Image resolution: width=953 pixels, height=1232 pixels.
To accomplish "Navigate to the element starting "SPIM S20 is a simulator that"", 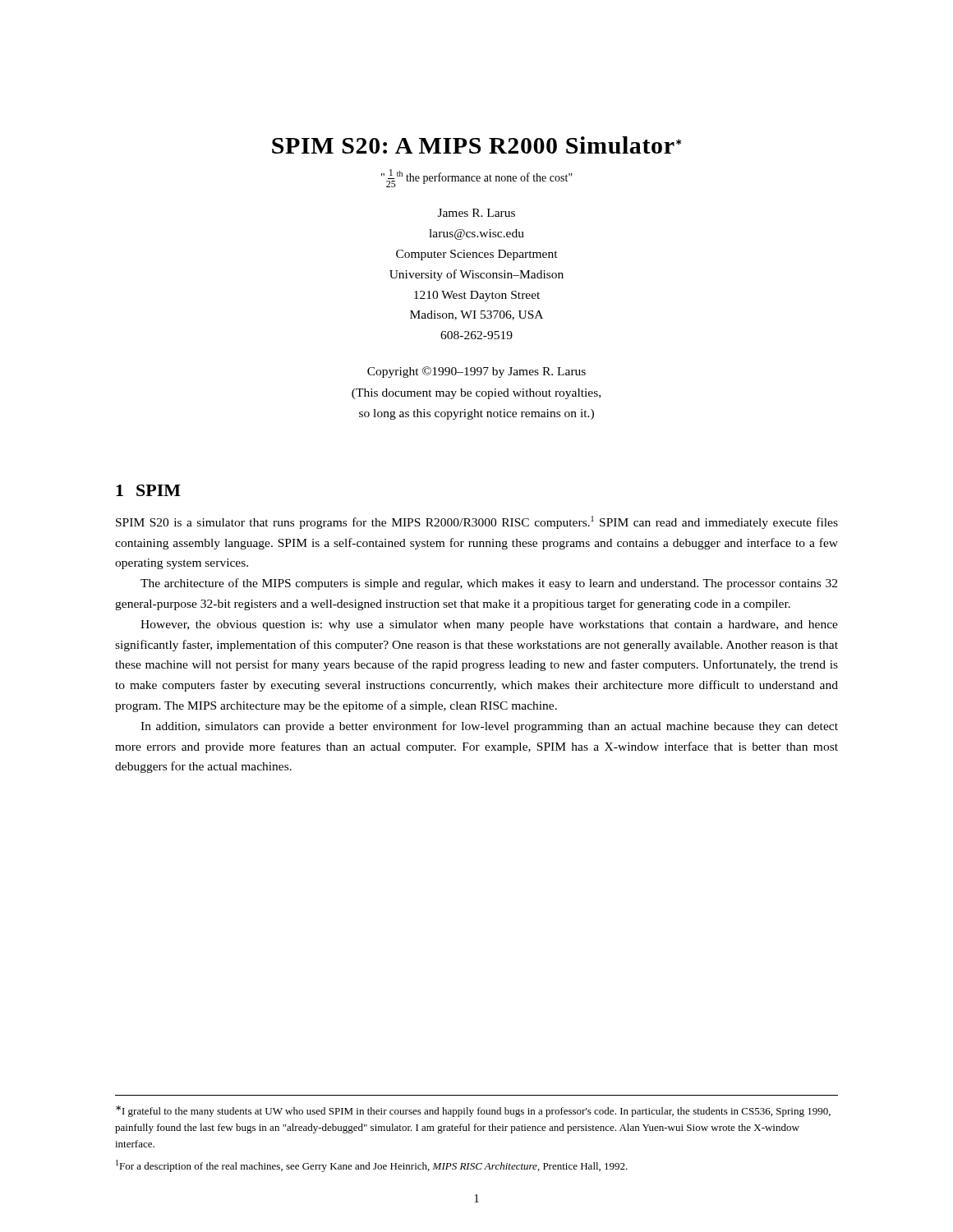I will (x=476, y=543).
